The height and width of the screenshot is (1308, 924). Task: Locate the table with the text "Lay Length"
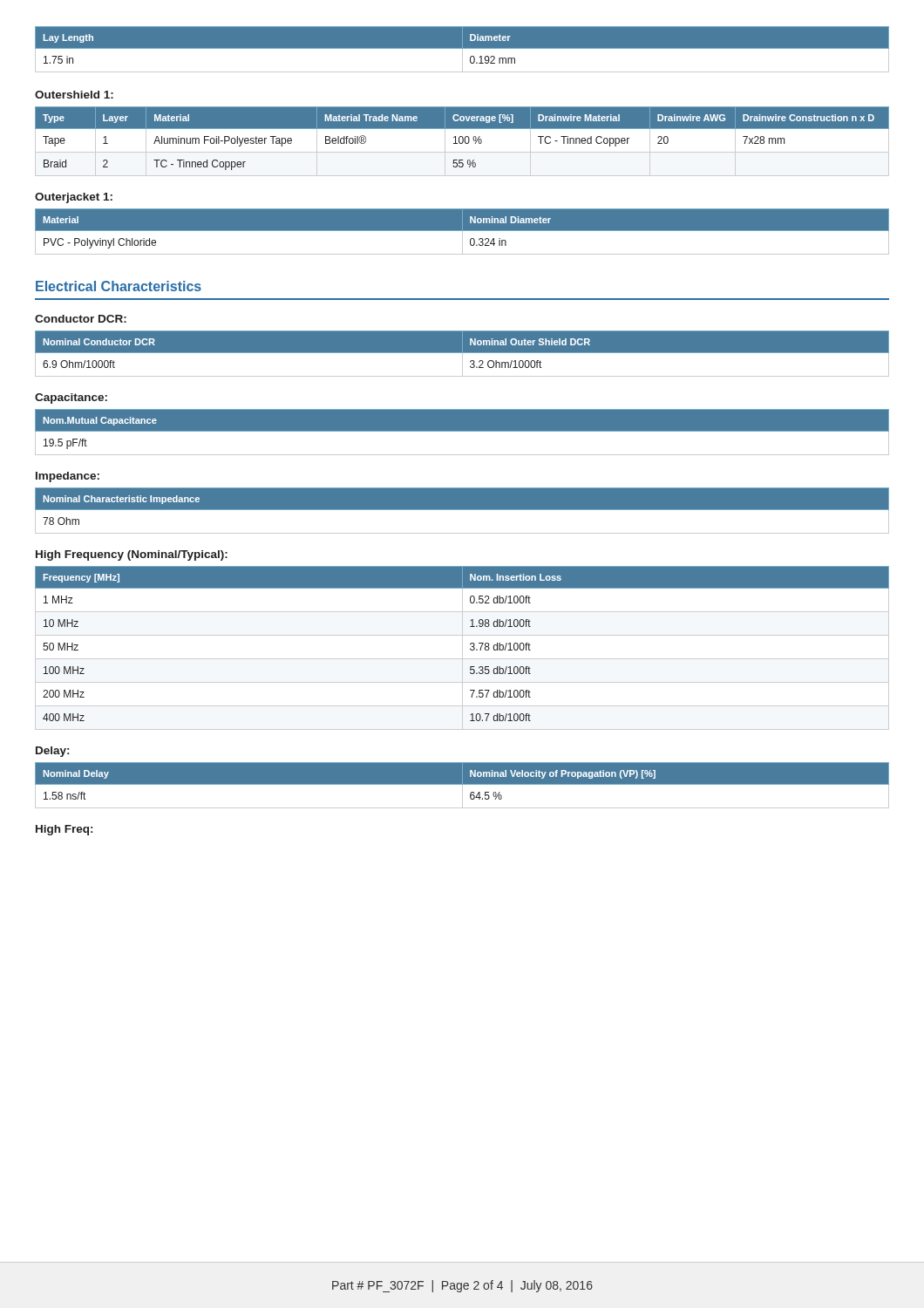click(462, 49)
